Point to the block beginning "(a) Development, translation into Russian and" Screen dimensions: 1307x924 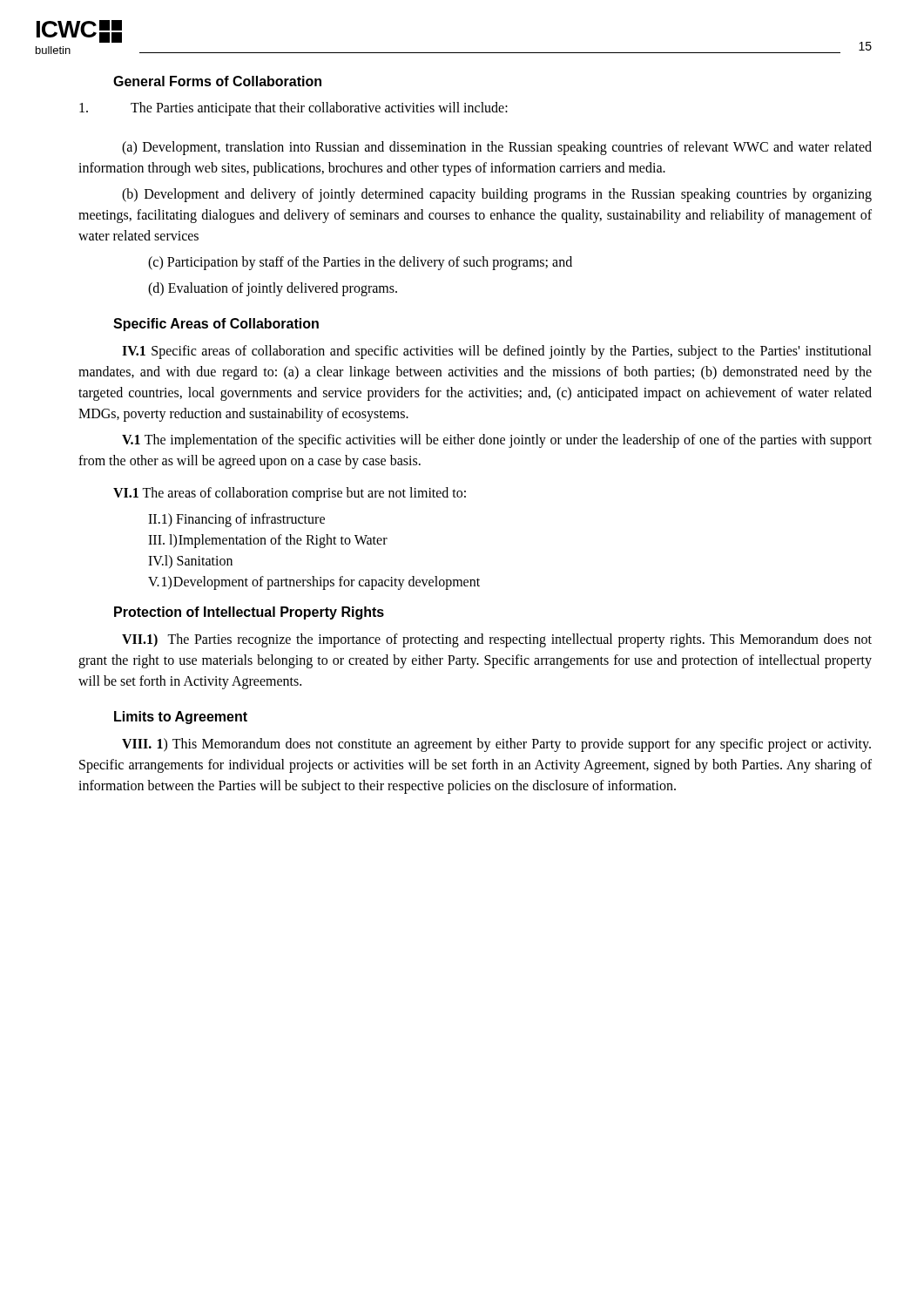475,158
